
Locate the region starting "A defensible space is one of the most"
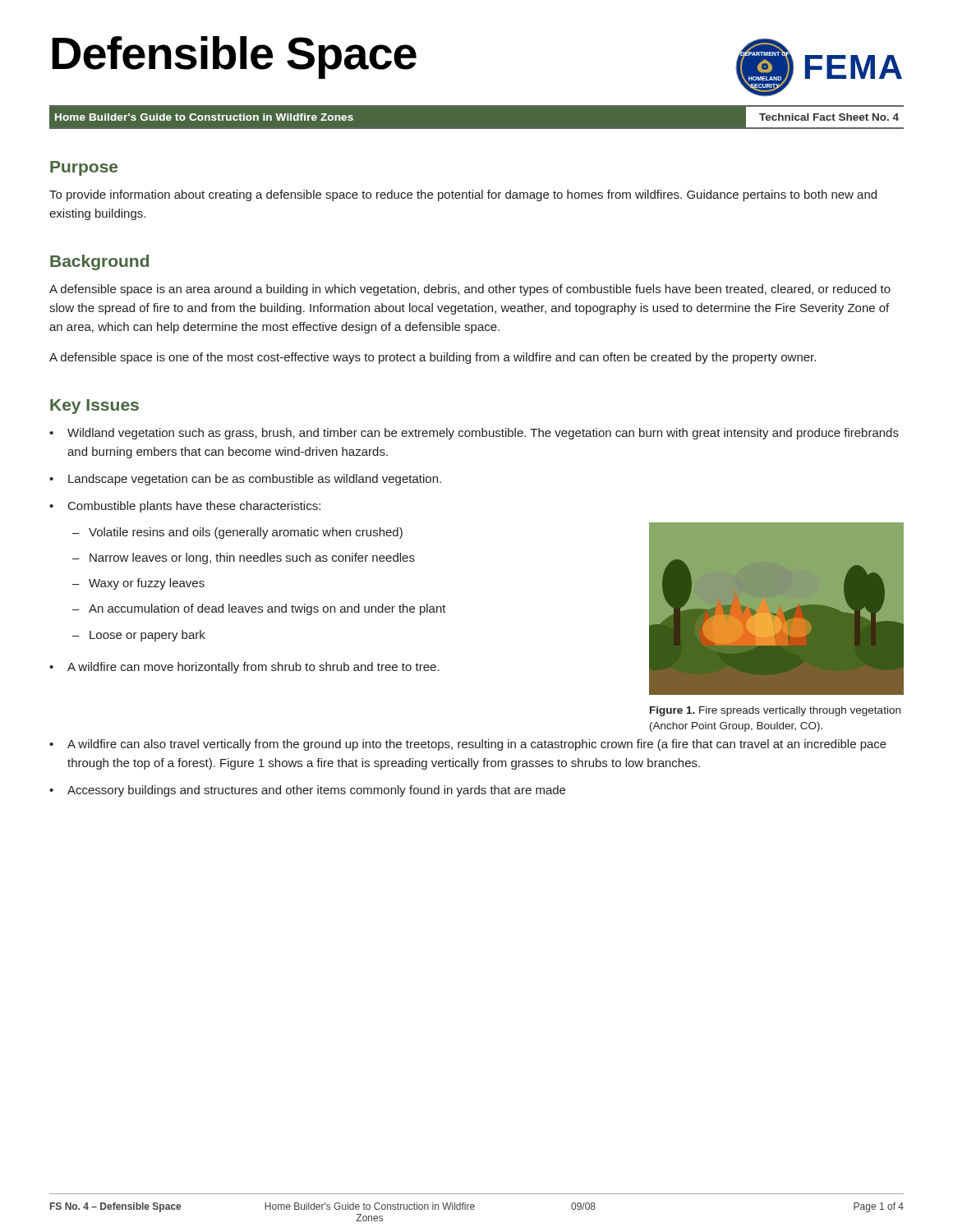[433, 357]
